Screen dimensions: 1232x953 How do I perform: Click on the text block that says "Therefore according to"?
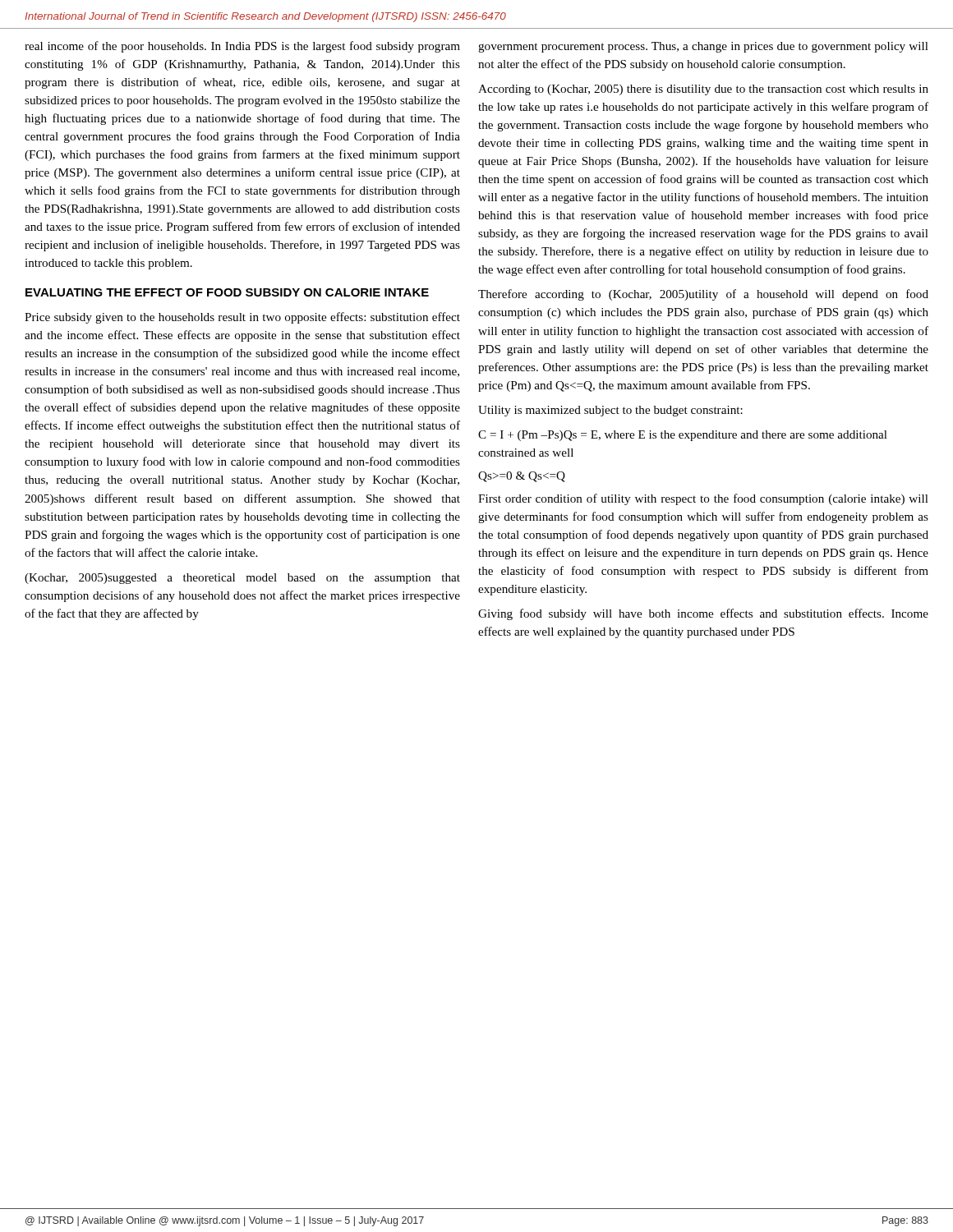click(703, 340)
